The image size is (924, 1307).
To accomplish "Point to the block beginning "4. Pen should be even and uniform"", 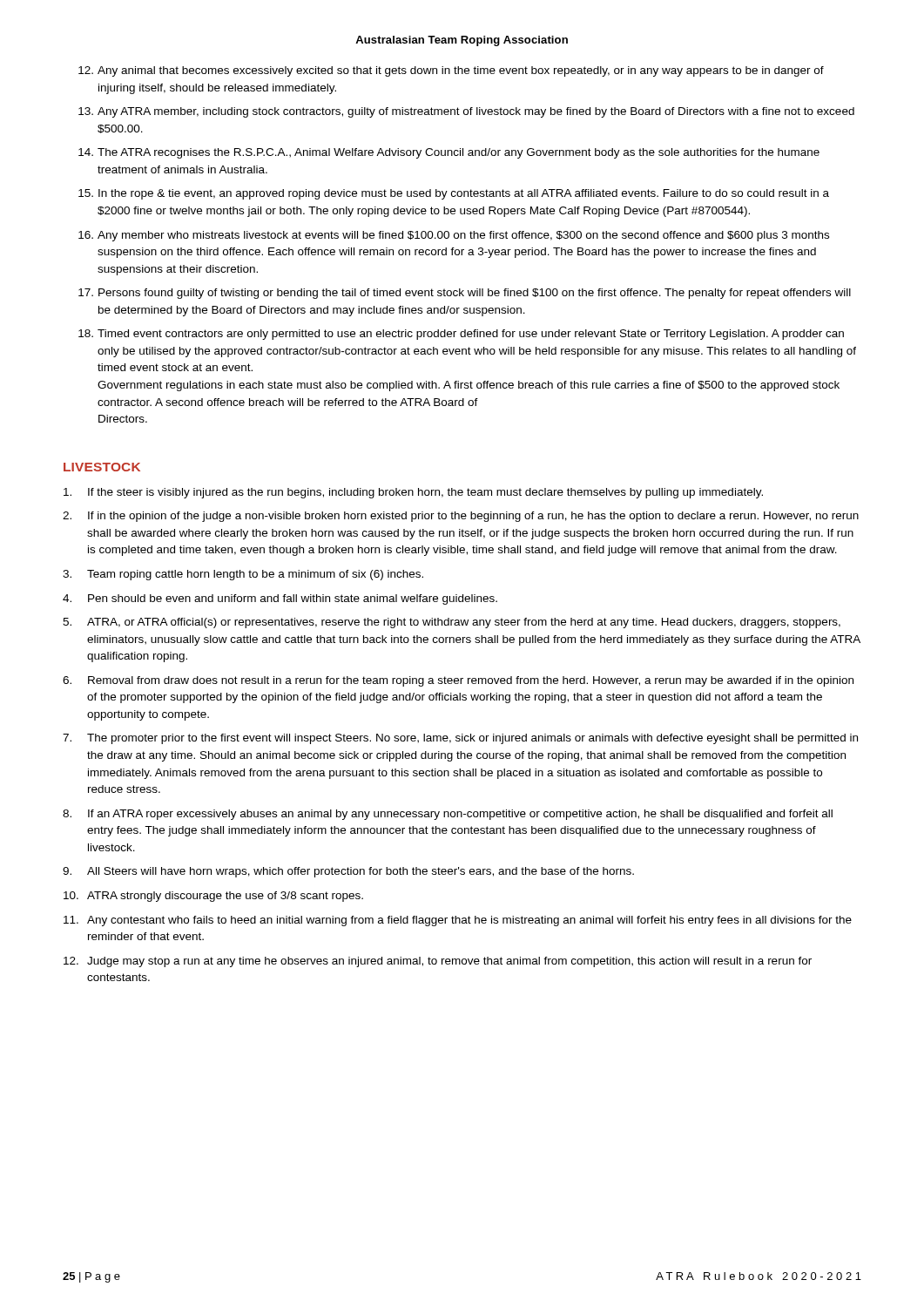I will pos(462,598).
